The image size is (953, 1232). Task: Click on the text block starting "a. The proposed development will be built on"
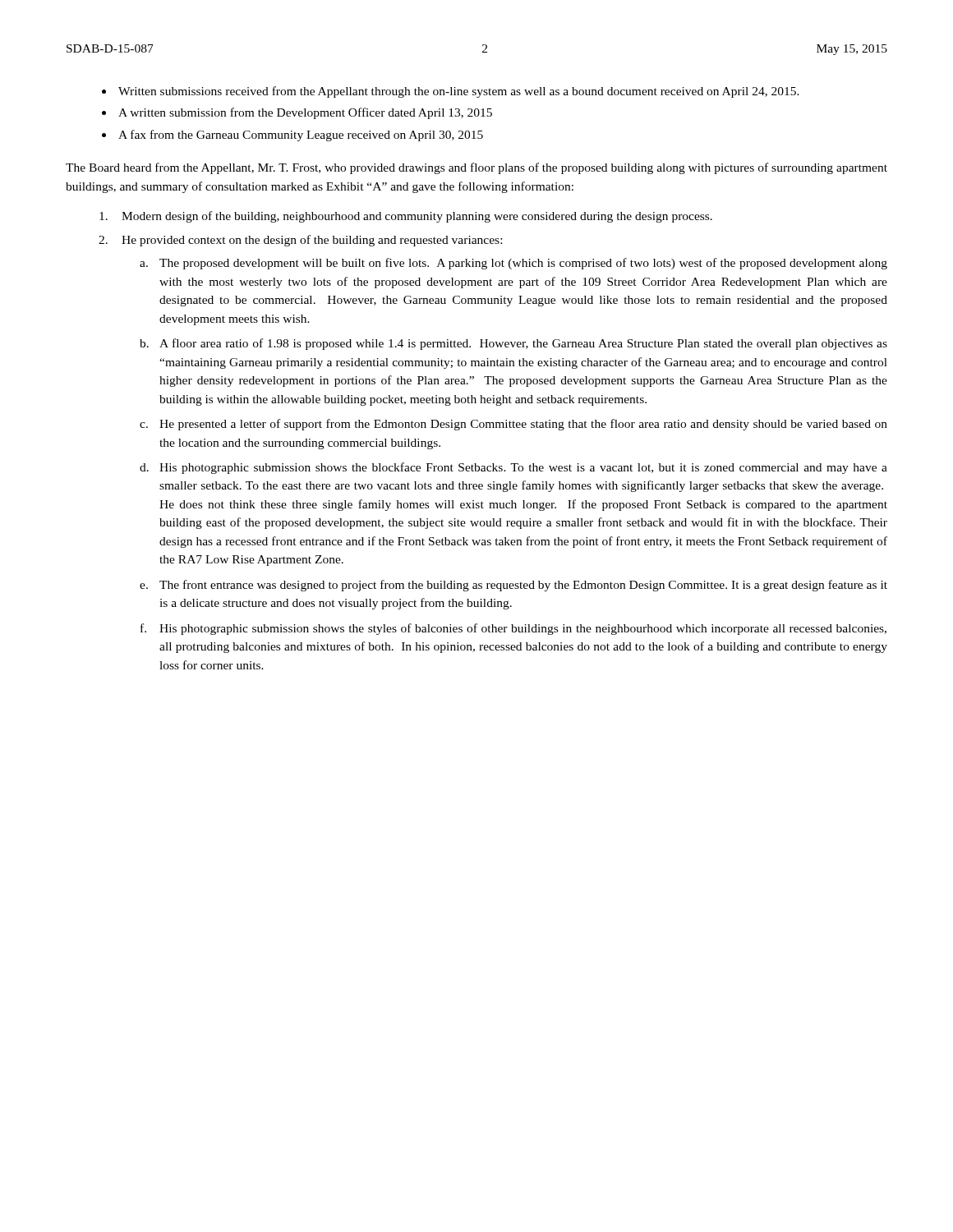point(513,291)
